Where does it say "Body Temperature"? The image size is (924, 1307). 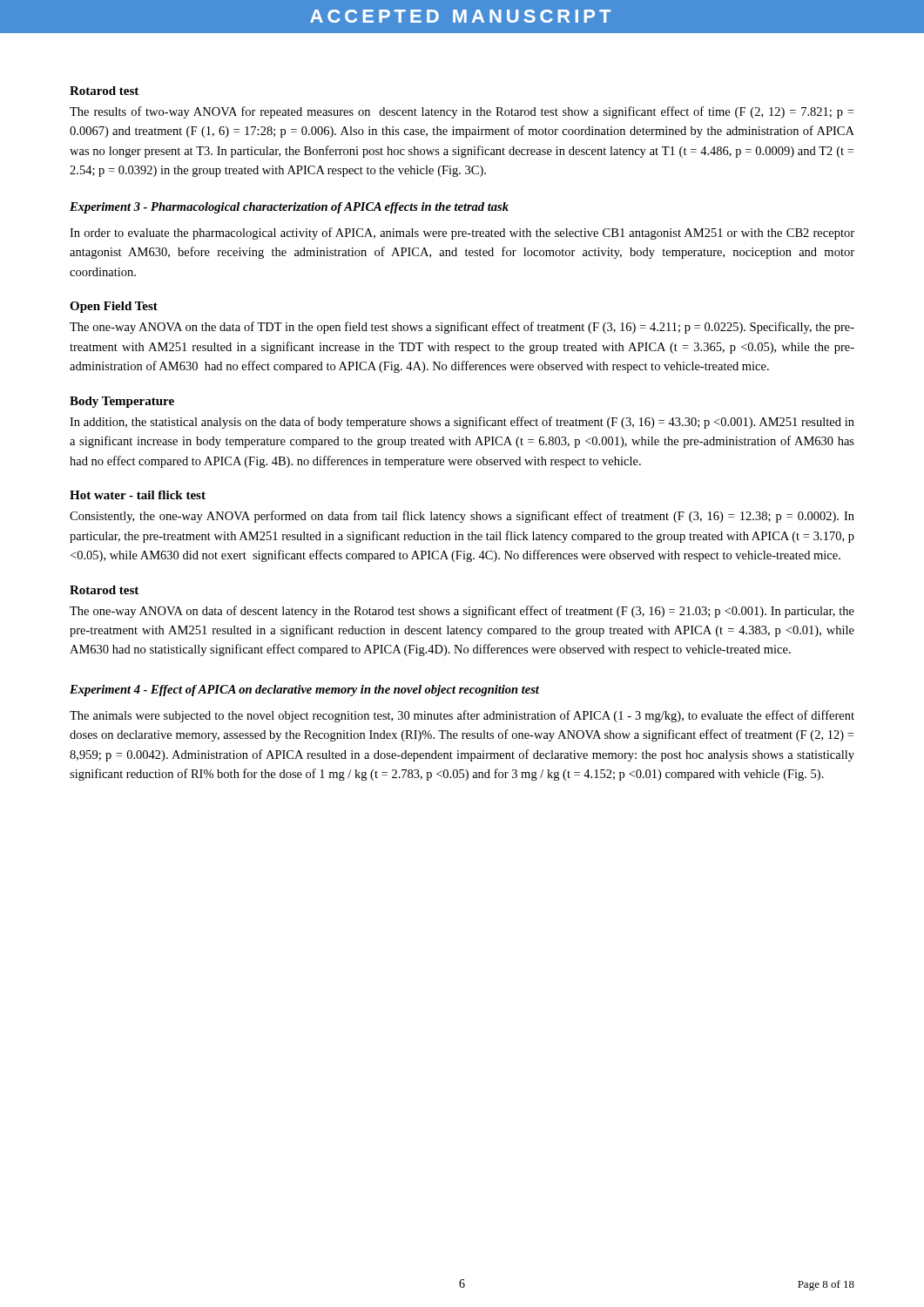point(122,401)
